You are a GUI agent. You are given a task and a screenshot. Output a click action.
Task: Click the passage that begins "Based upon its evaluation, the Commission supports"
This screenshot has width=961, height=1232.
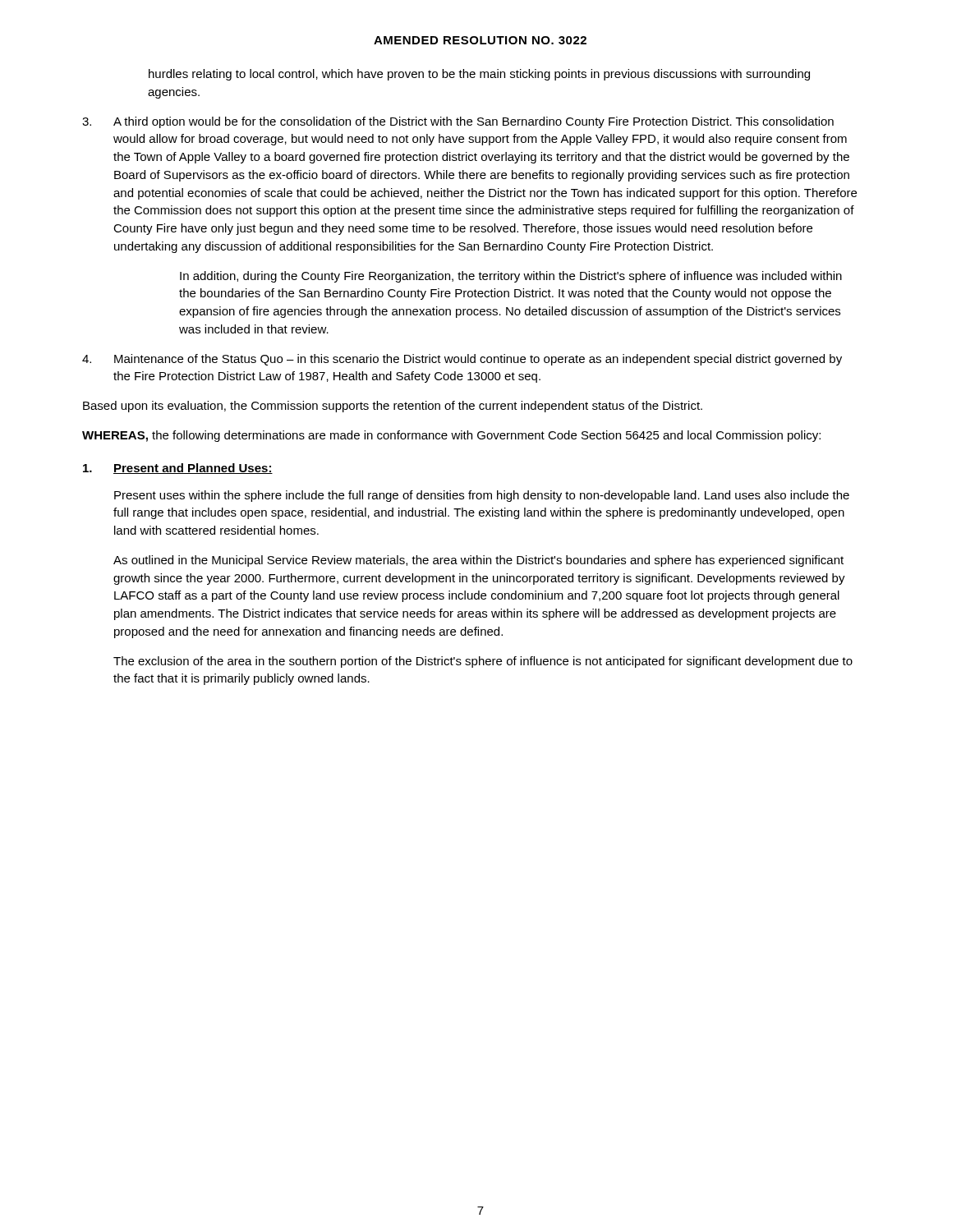pyautogui.click(x=393, y=405)
